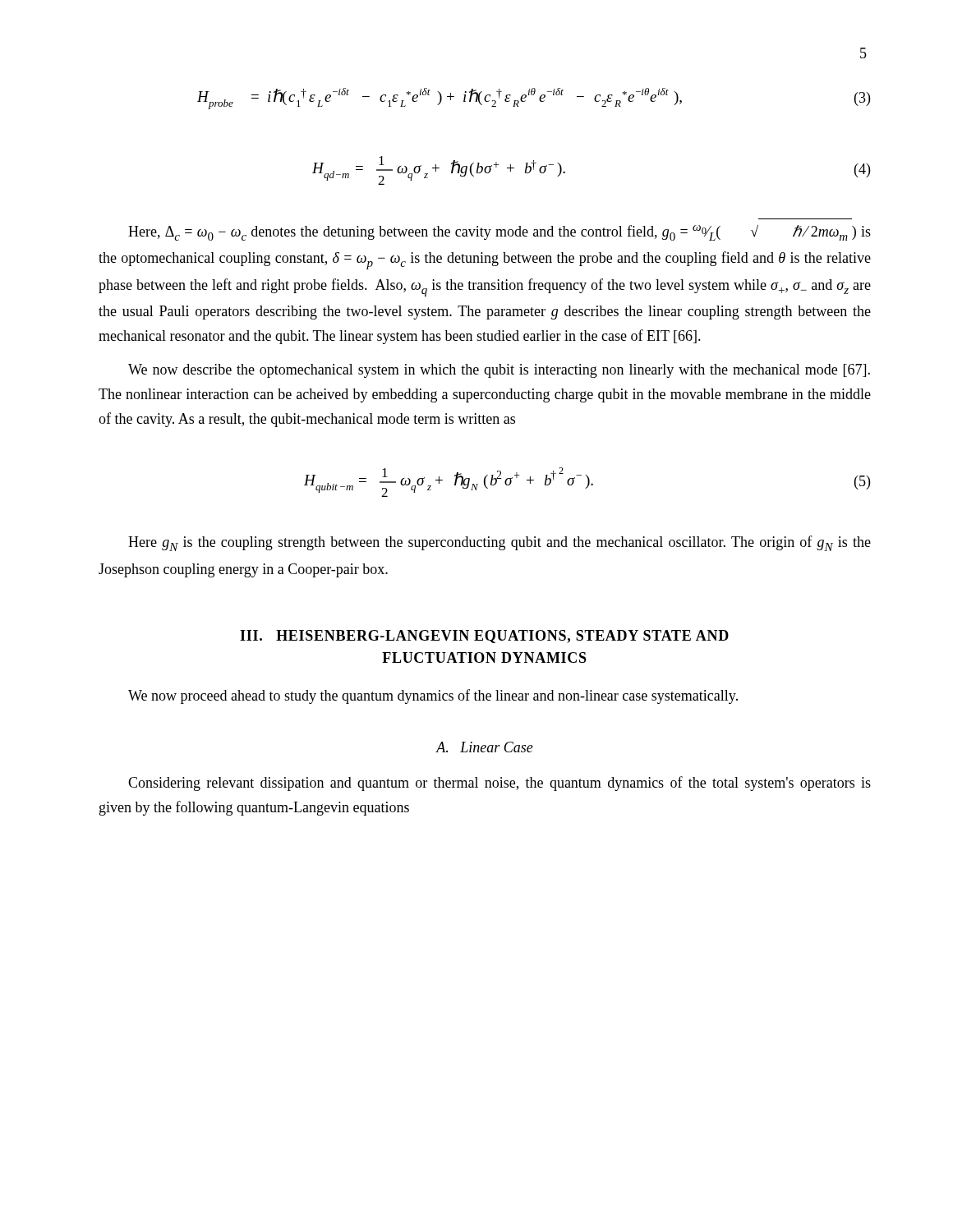Where is the passage that starts "Here gN is the"?
953x1232 pixels.
coord(485,556)
